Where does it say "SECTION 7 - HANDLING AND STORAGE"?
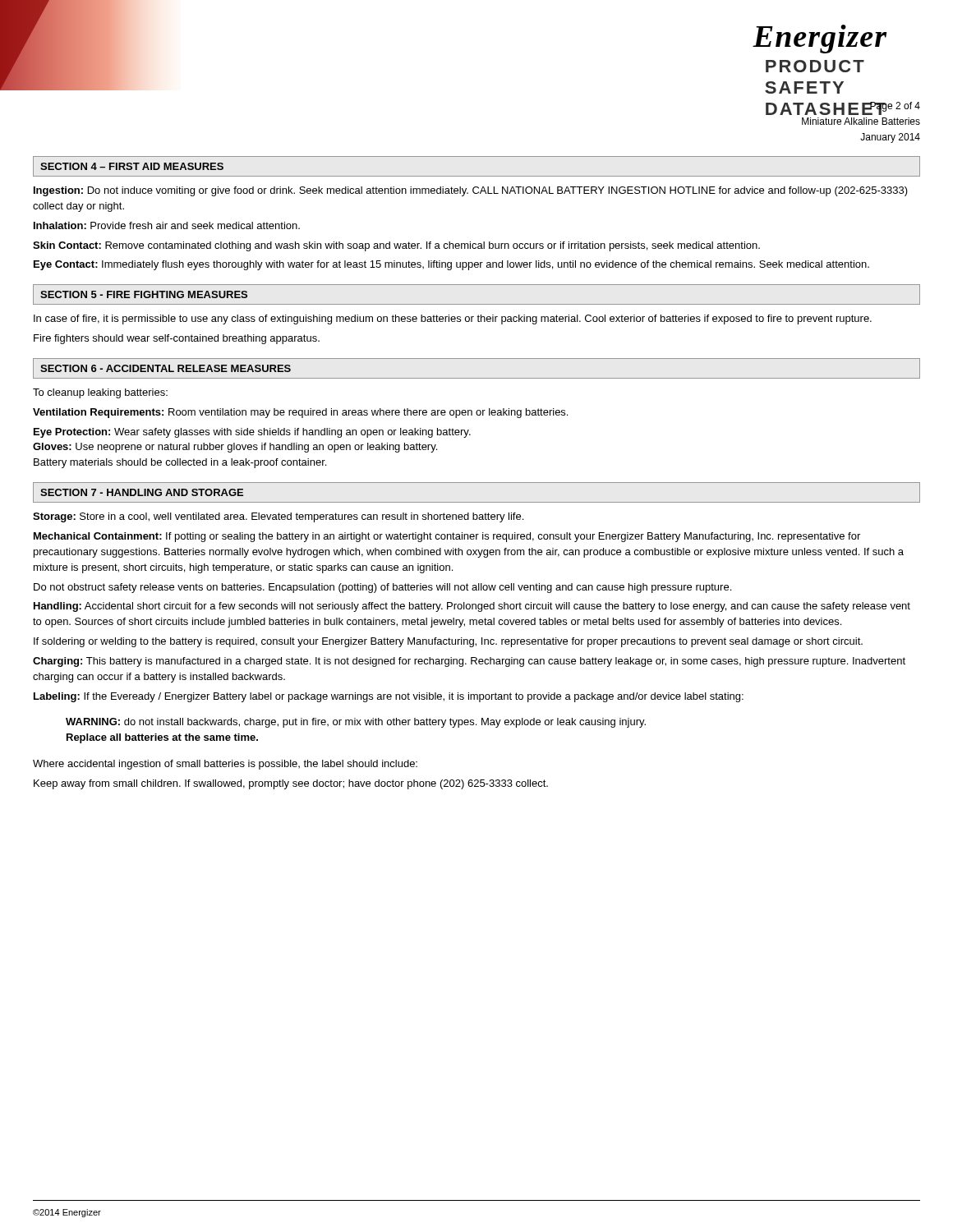This screenshot has width=953, height=1232. coord(142,493)
